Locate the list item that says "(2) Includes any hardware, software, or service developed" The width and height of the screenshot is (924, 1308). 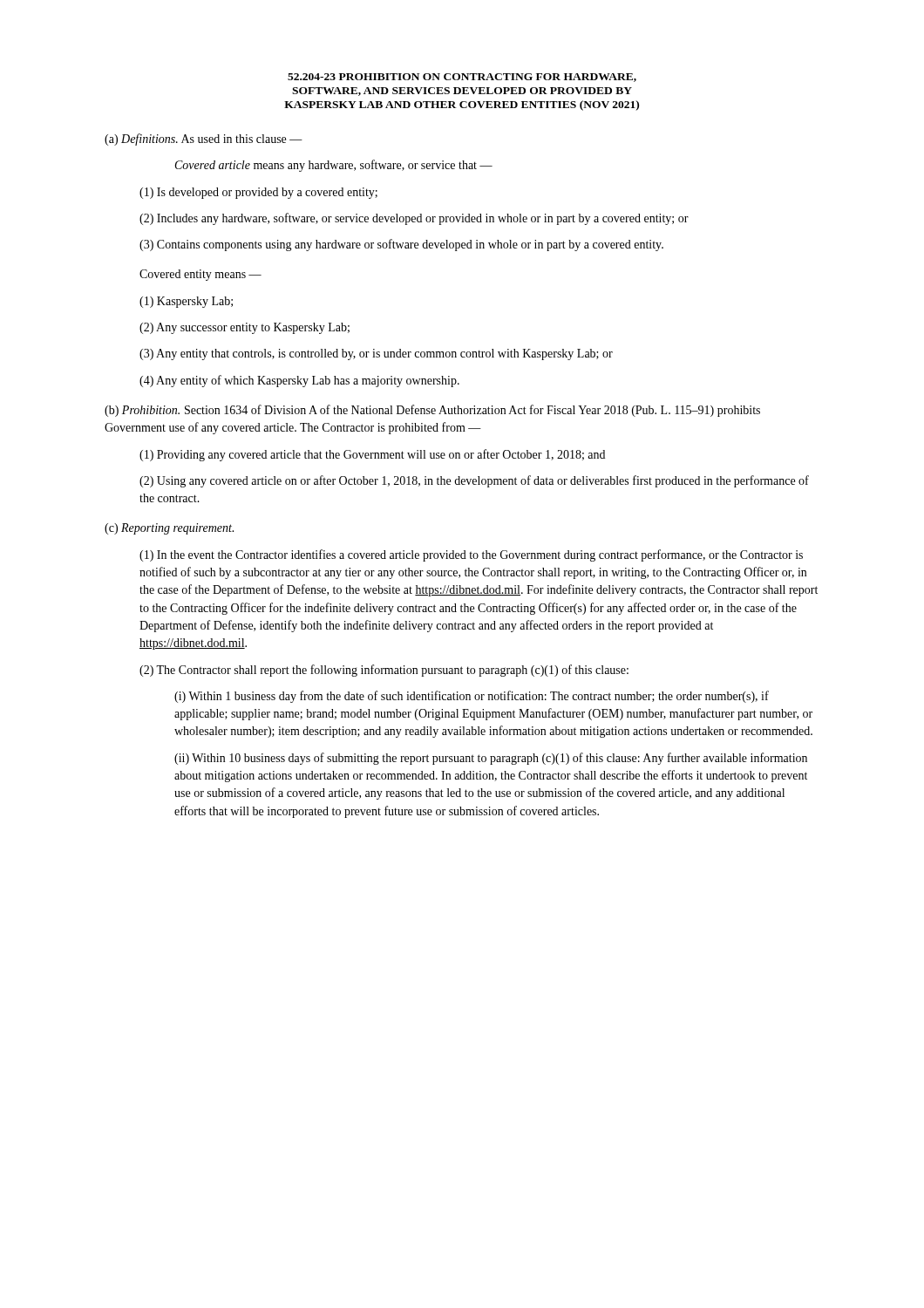click(x=414, y=218)
